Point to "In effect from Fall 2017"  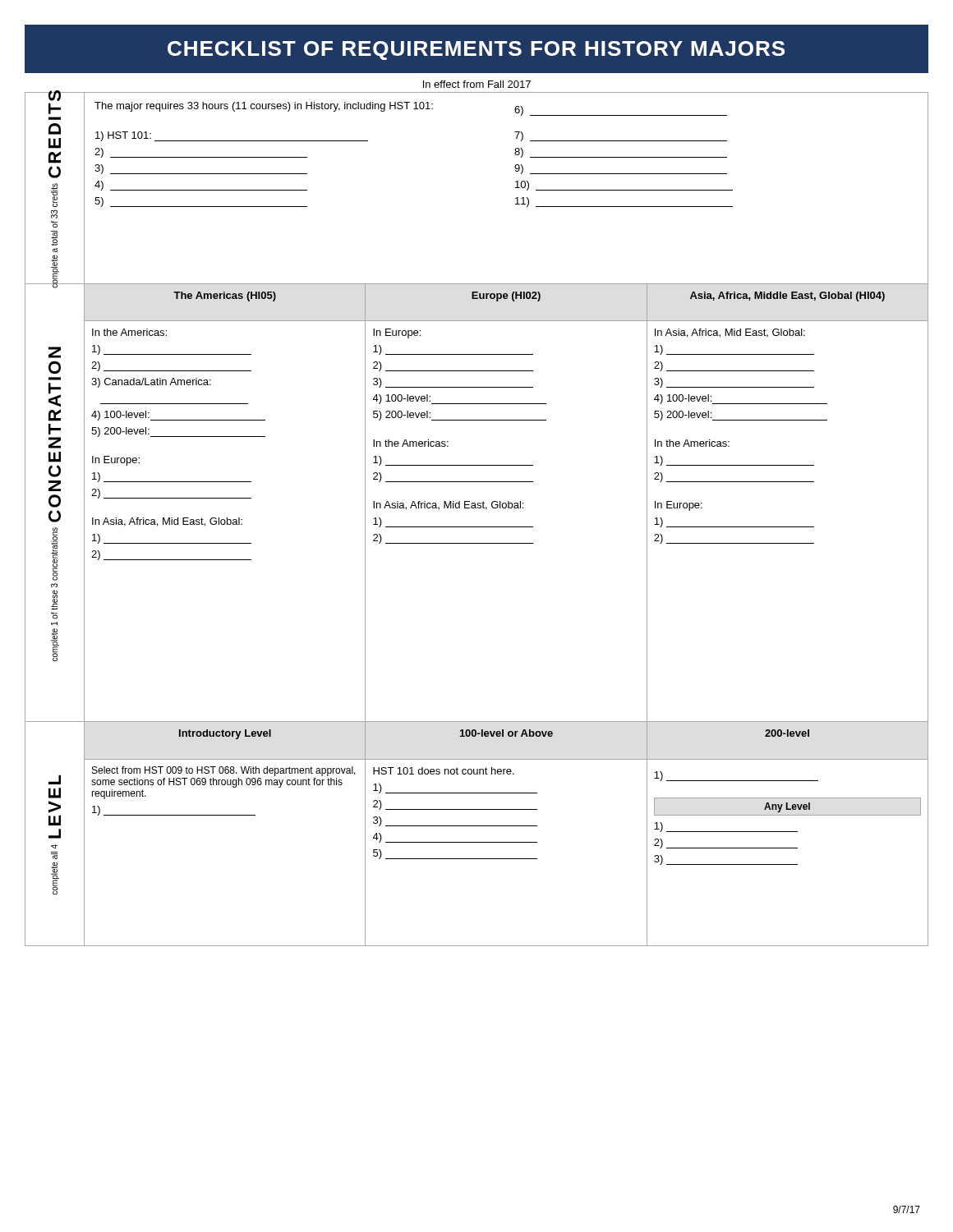[x=476, y=84]
